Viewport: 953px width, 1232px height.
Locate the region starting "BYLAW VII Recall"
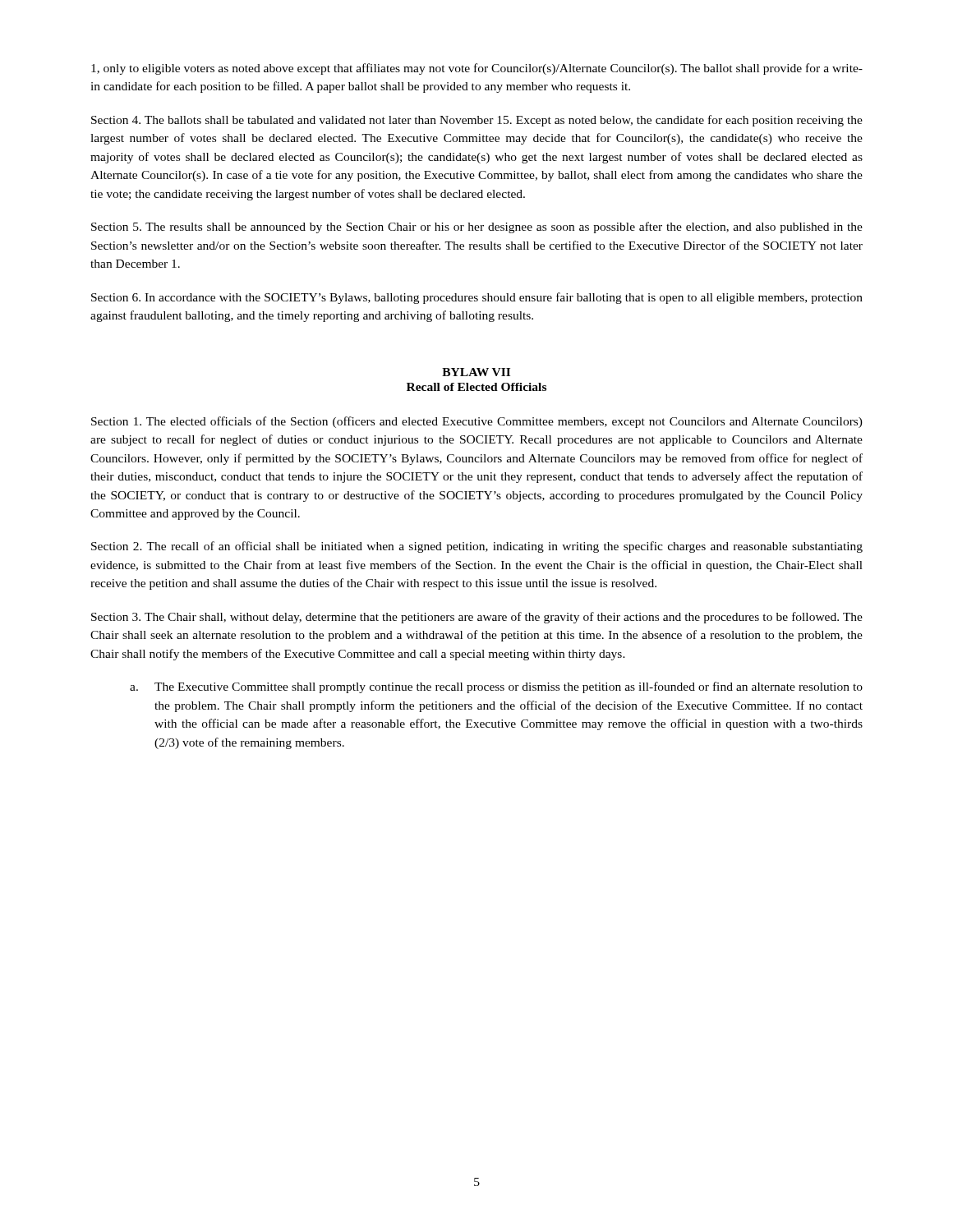[x=476, y=379]
